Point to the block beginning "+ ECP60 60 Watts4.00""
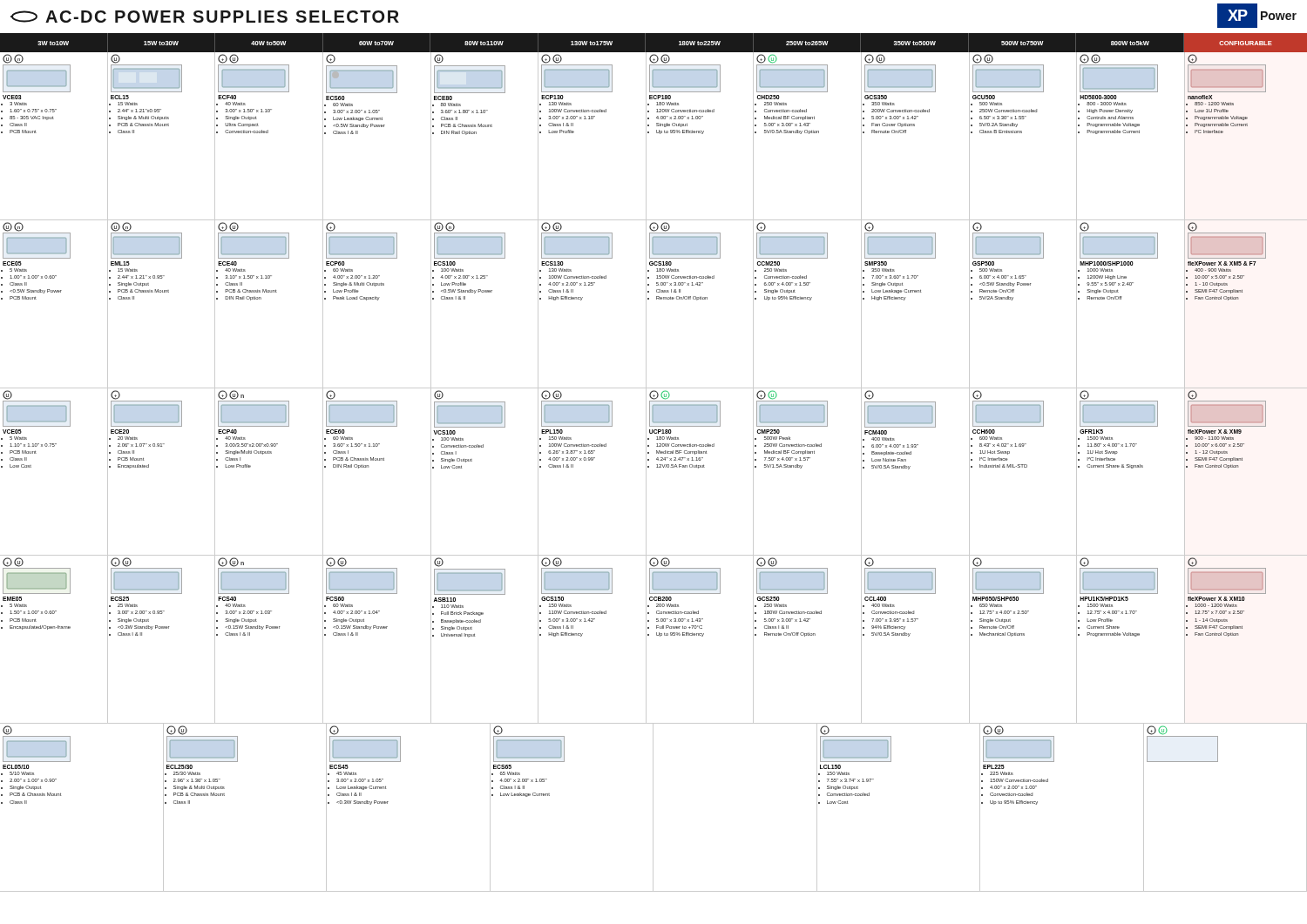1307x924 pixels. [377, 262]
